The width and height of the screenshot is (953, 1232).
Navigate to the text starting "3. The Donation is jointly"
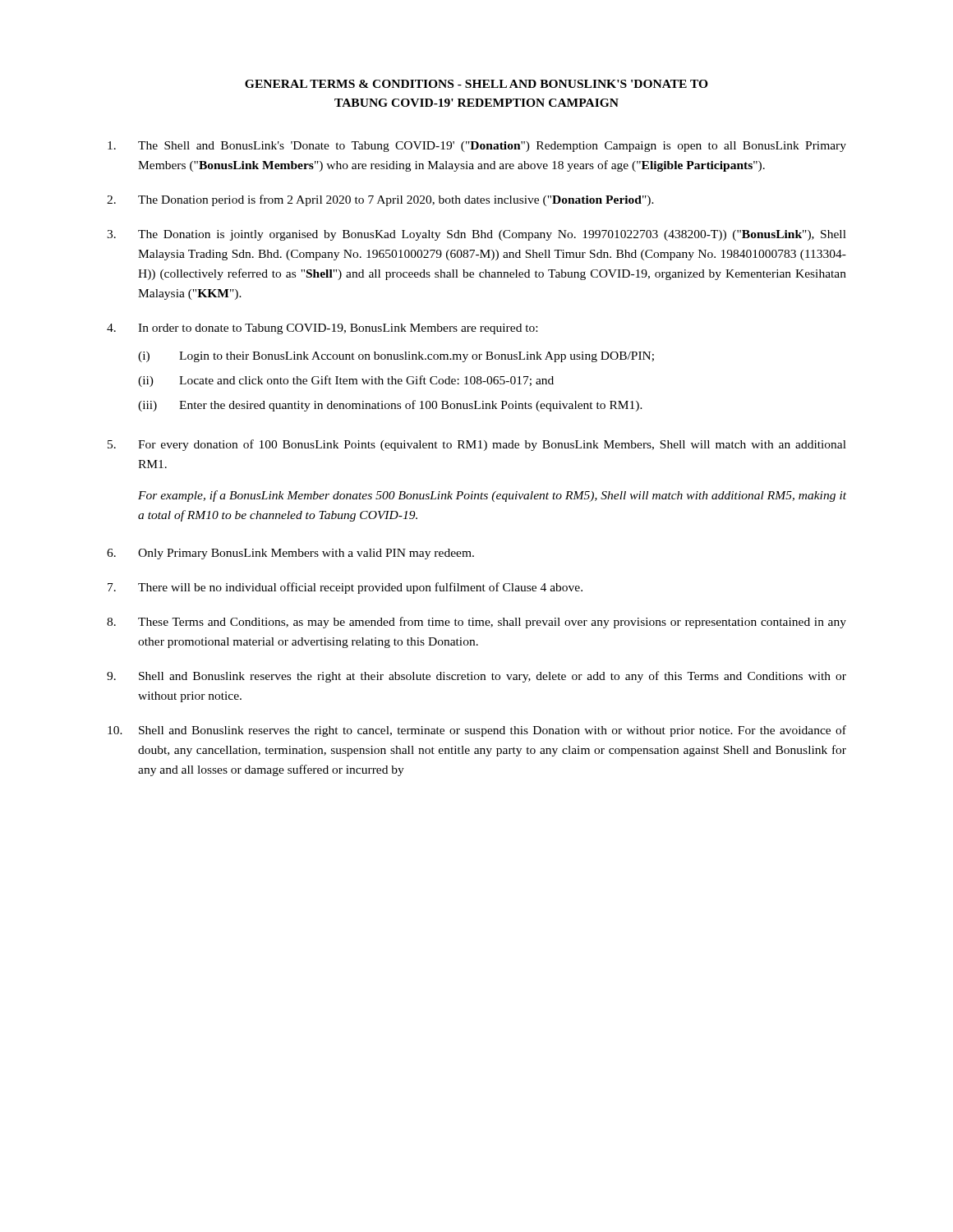click(x=476, y=263)
